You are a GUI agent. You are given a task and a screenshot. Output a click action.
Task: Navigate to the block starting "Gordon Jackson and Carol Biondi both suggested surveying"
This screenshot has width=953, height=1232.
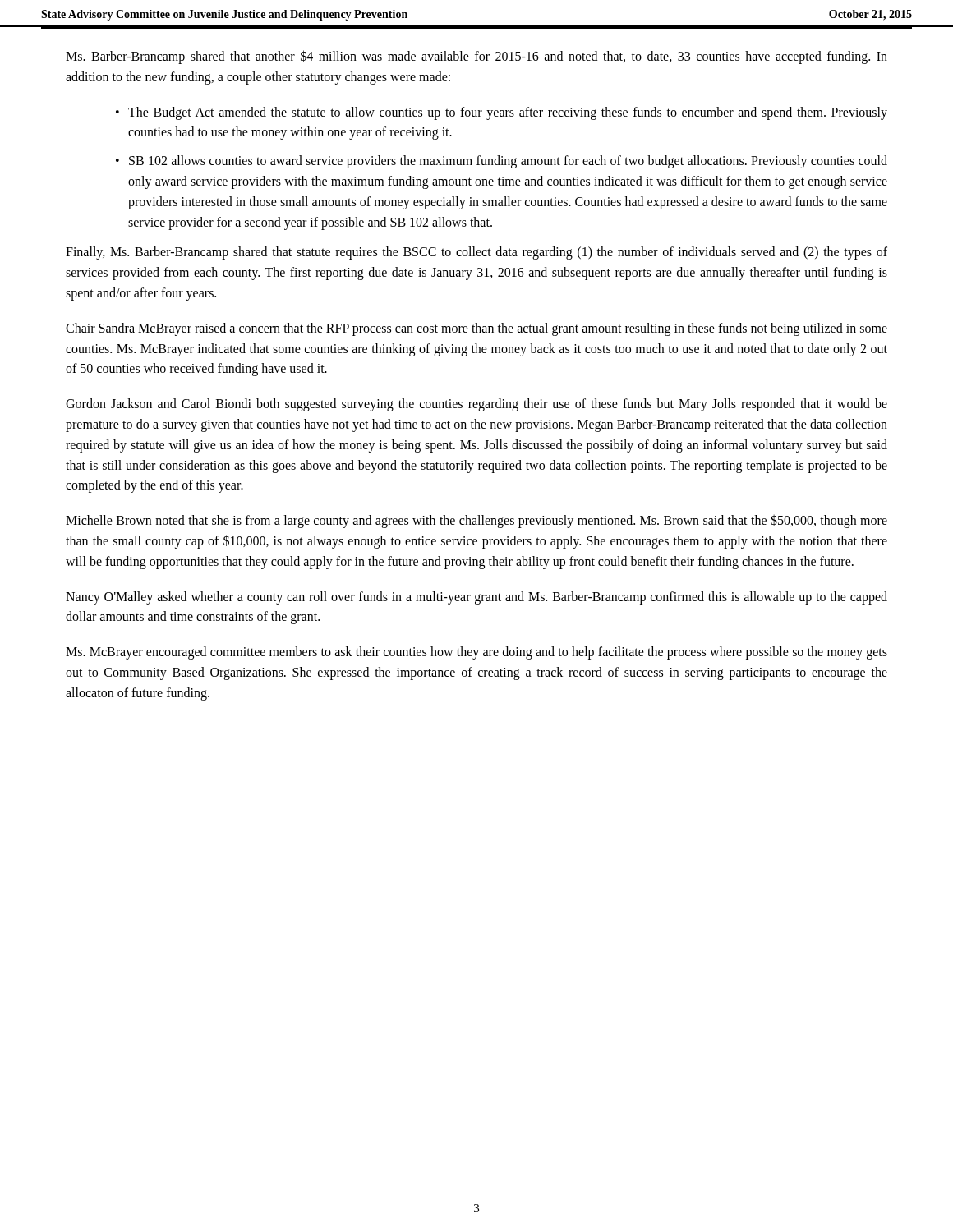(476, 445)
